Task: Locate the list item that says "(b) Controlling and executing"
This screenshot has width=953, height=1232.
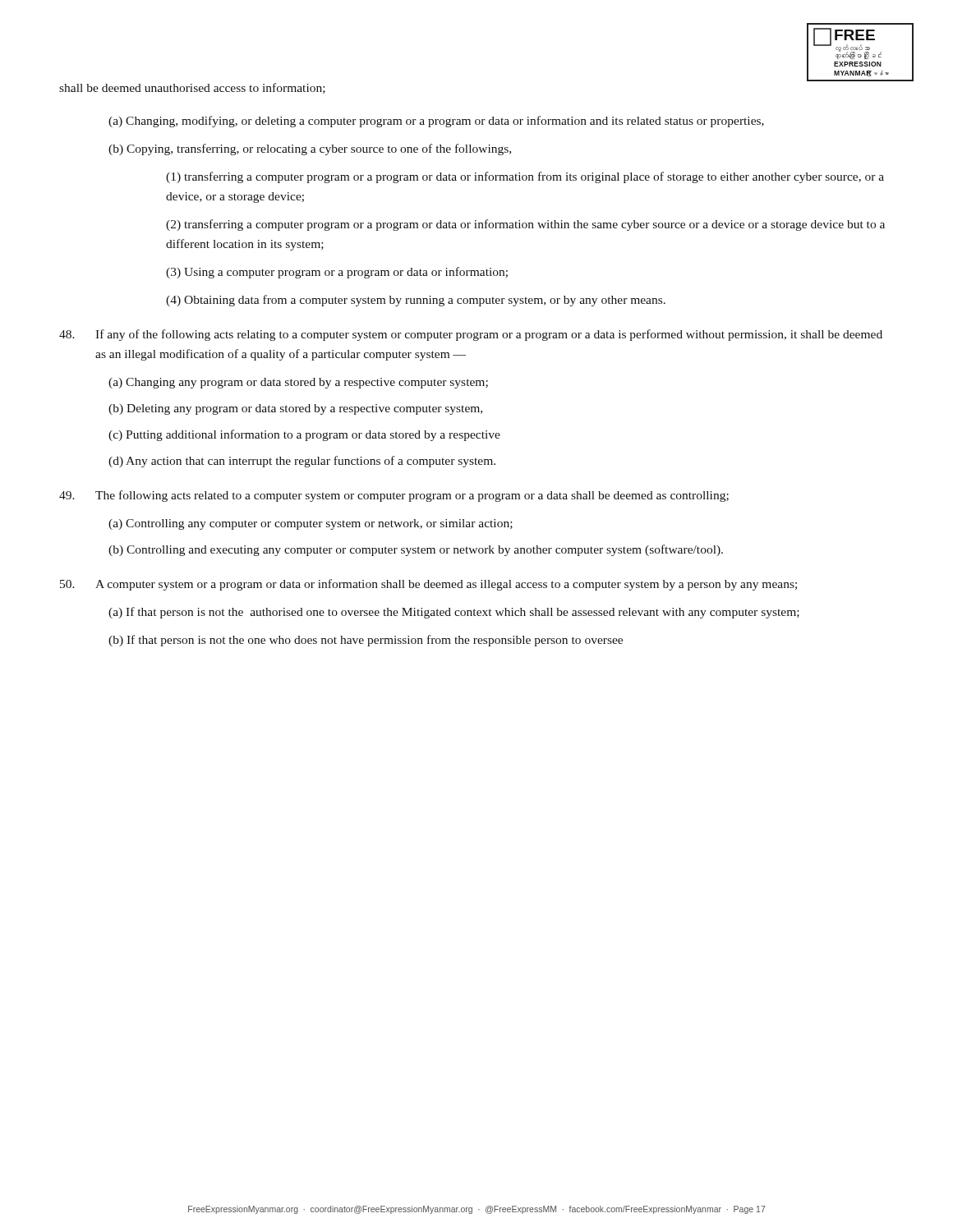Action: click(x=416, y=549)
